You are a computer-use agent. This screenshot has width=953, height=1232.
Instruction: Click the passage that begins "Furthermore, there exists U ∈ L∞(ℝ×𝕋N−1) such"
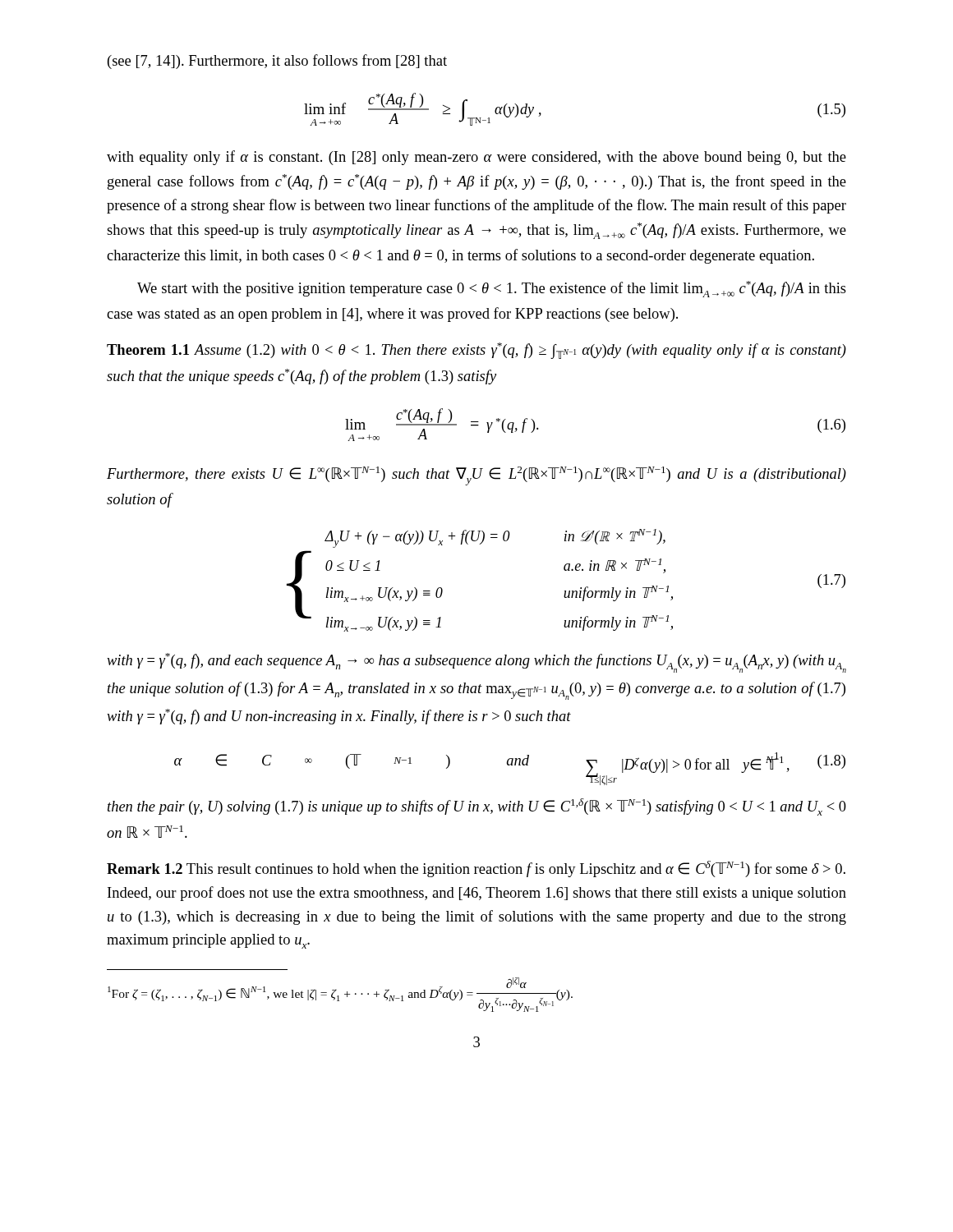click(476, 487)
